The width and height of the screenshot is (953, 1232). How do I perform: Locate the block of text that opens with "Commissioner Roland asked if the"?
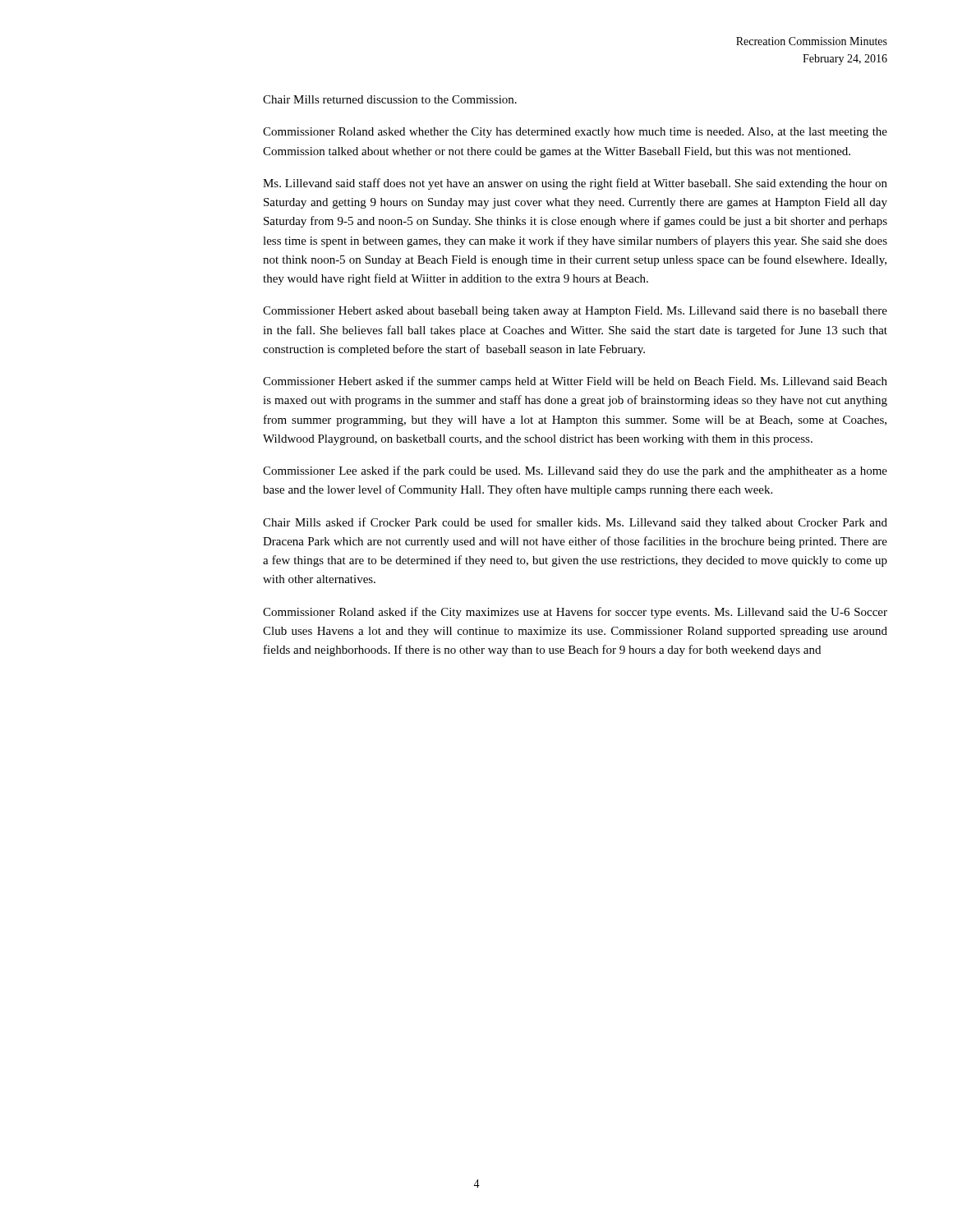[x=575, y=631]
